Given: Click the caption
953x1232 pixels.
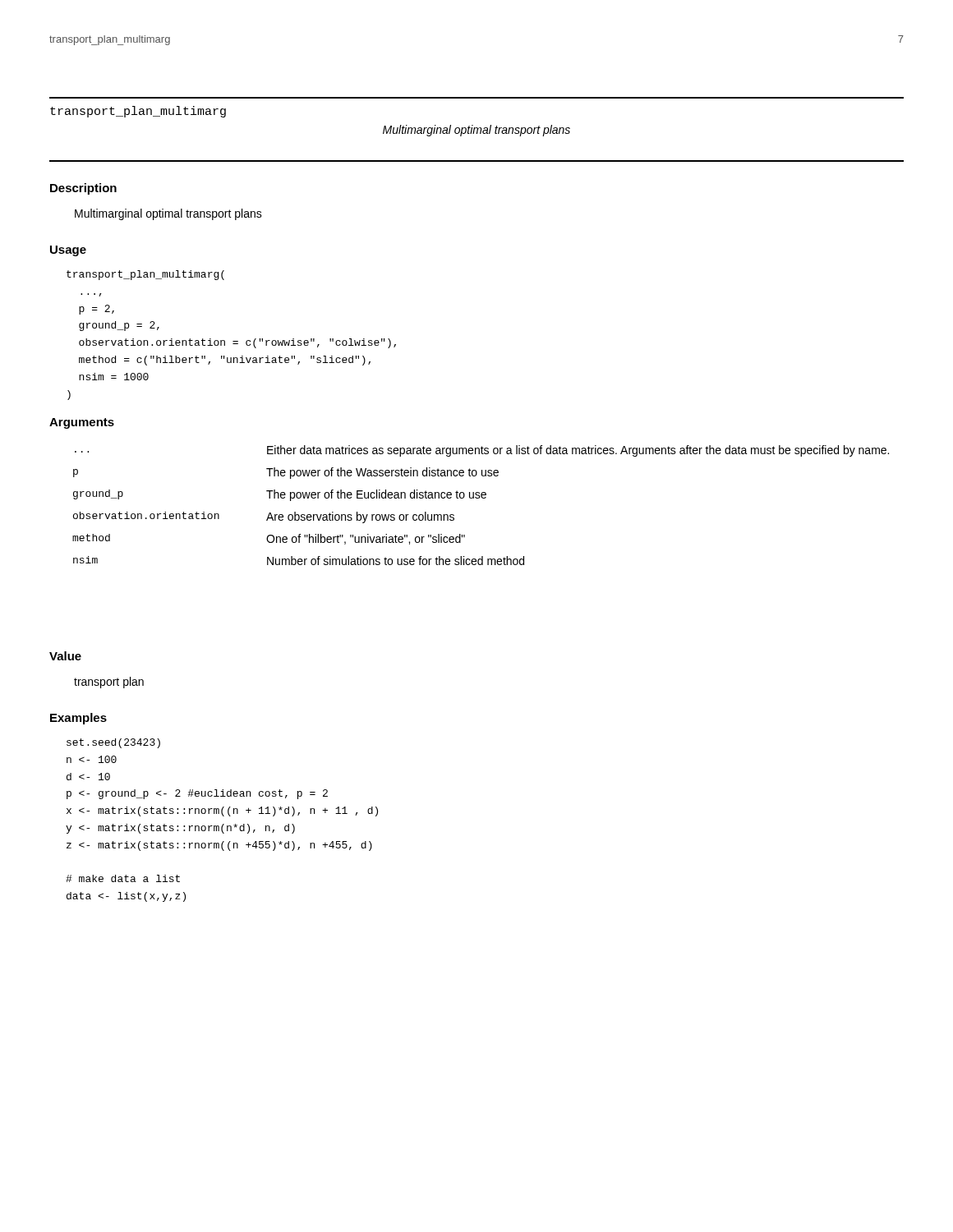Looking at the screenshot, I should (476, 130).
